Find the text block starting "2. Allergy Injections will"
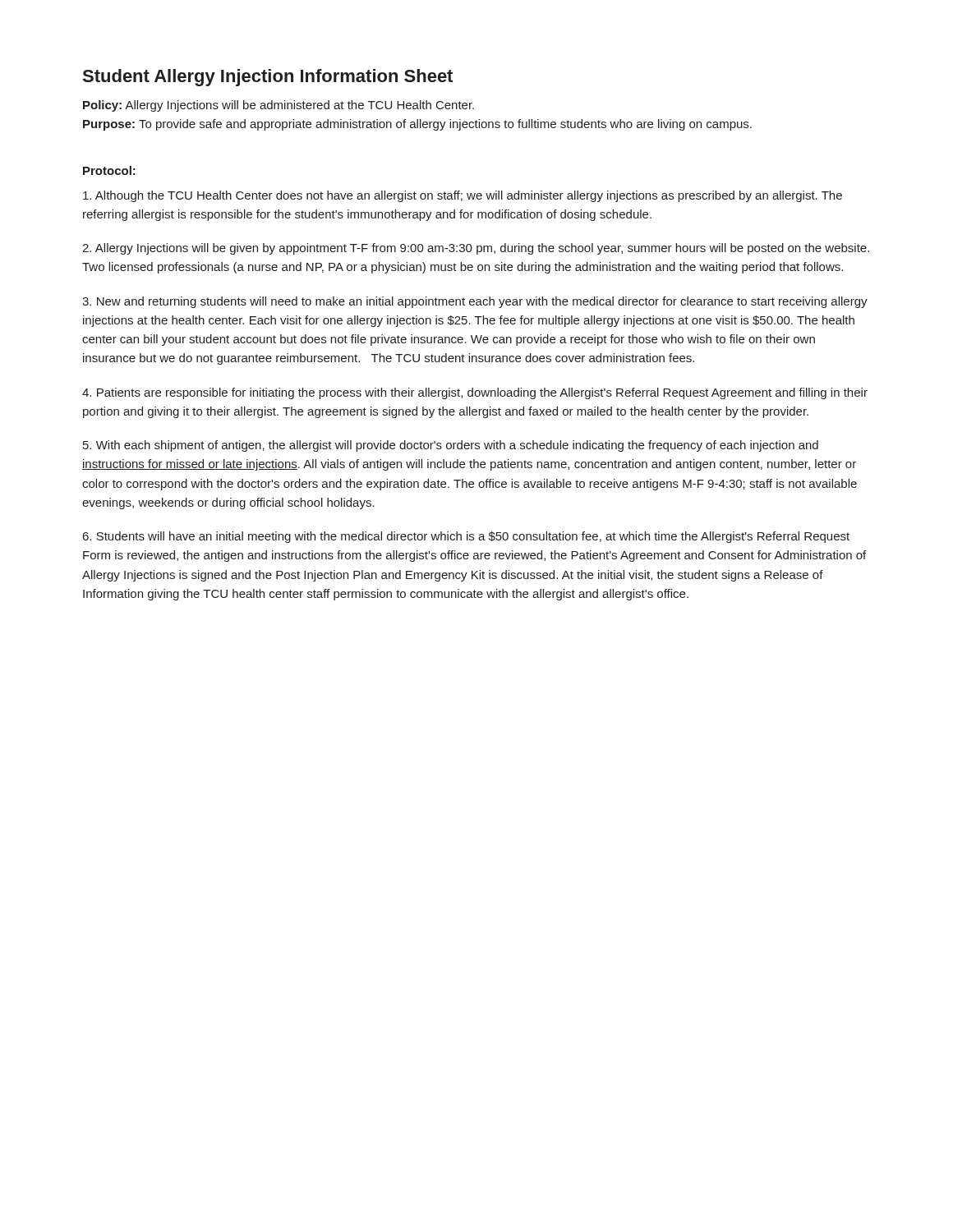953x1232 pixels. point(476,257)
